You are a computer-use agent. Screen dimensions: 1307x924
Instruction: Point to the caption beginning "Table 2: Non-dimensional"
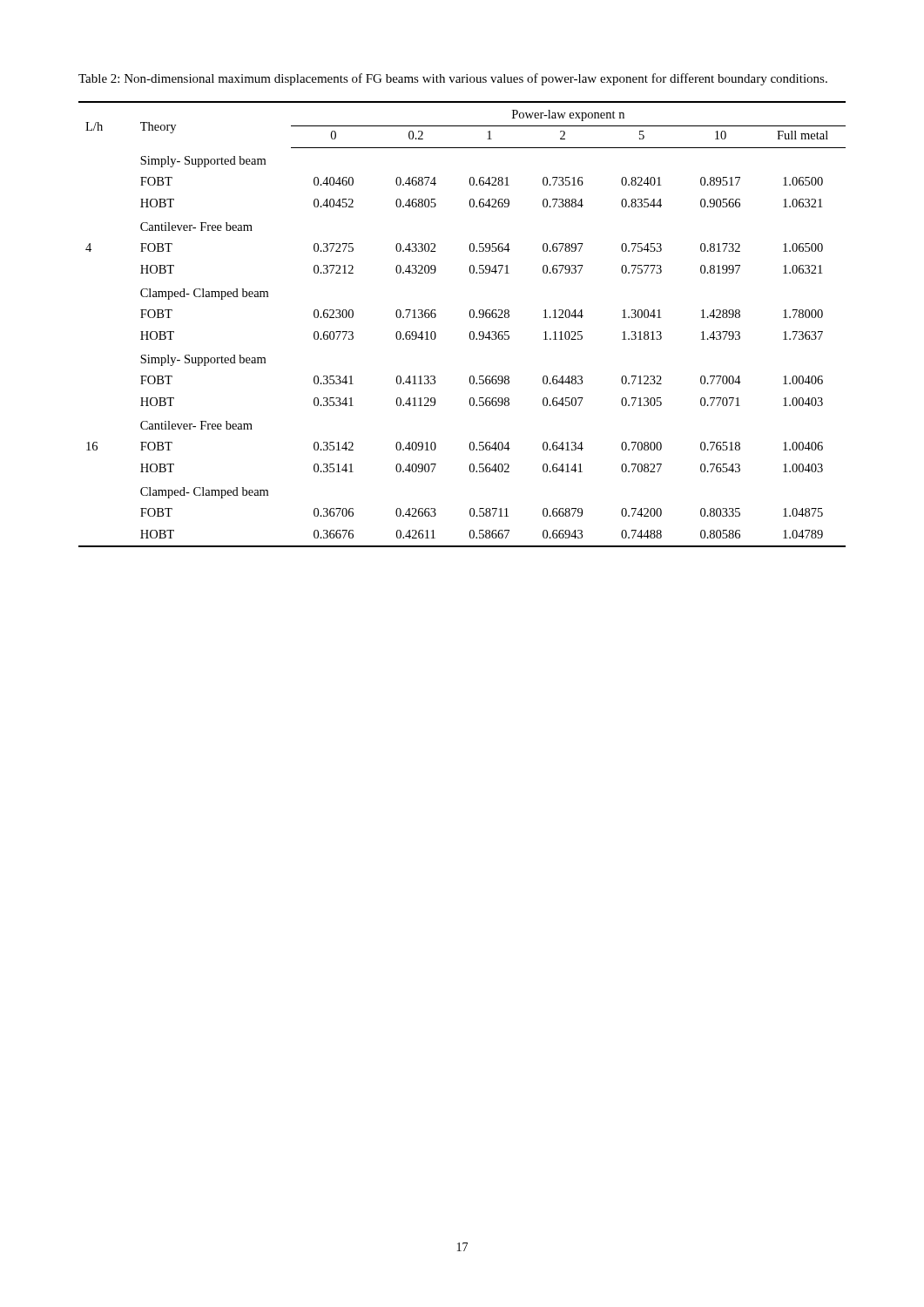[x=453, y=78]
